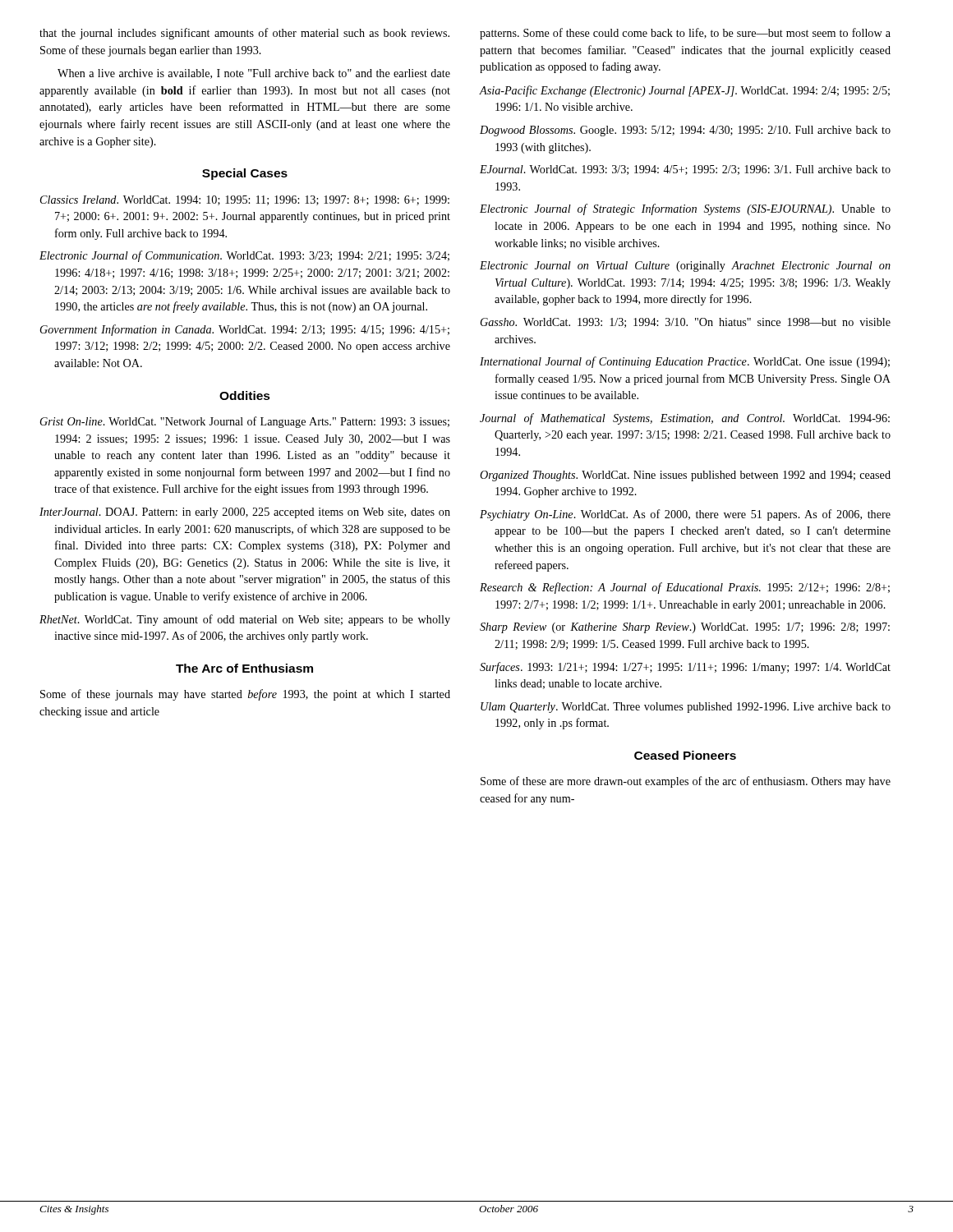Viewport: 953px width, 1232px height.
Task: Point to the text block starting "Government Information in Canada. WorldCat. 1994: 2/13; 1995:"
Action: pyautogui.click(x=245, y=346)
